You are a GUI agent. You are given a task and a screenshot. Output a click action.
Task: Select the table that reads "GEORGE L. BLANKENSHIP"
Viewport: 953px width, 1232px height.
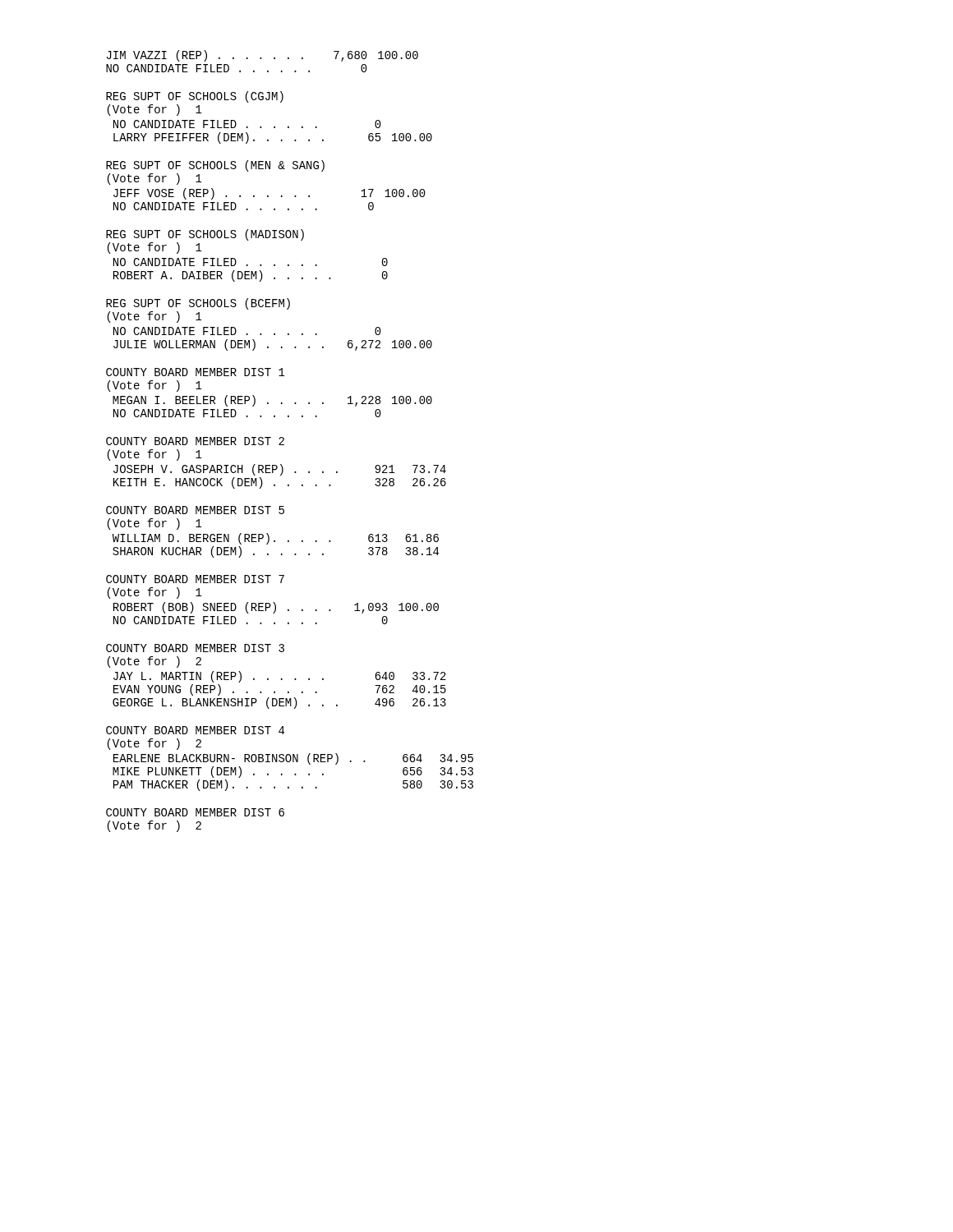click(x=526, y=690)
